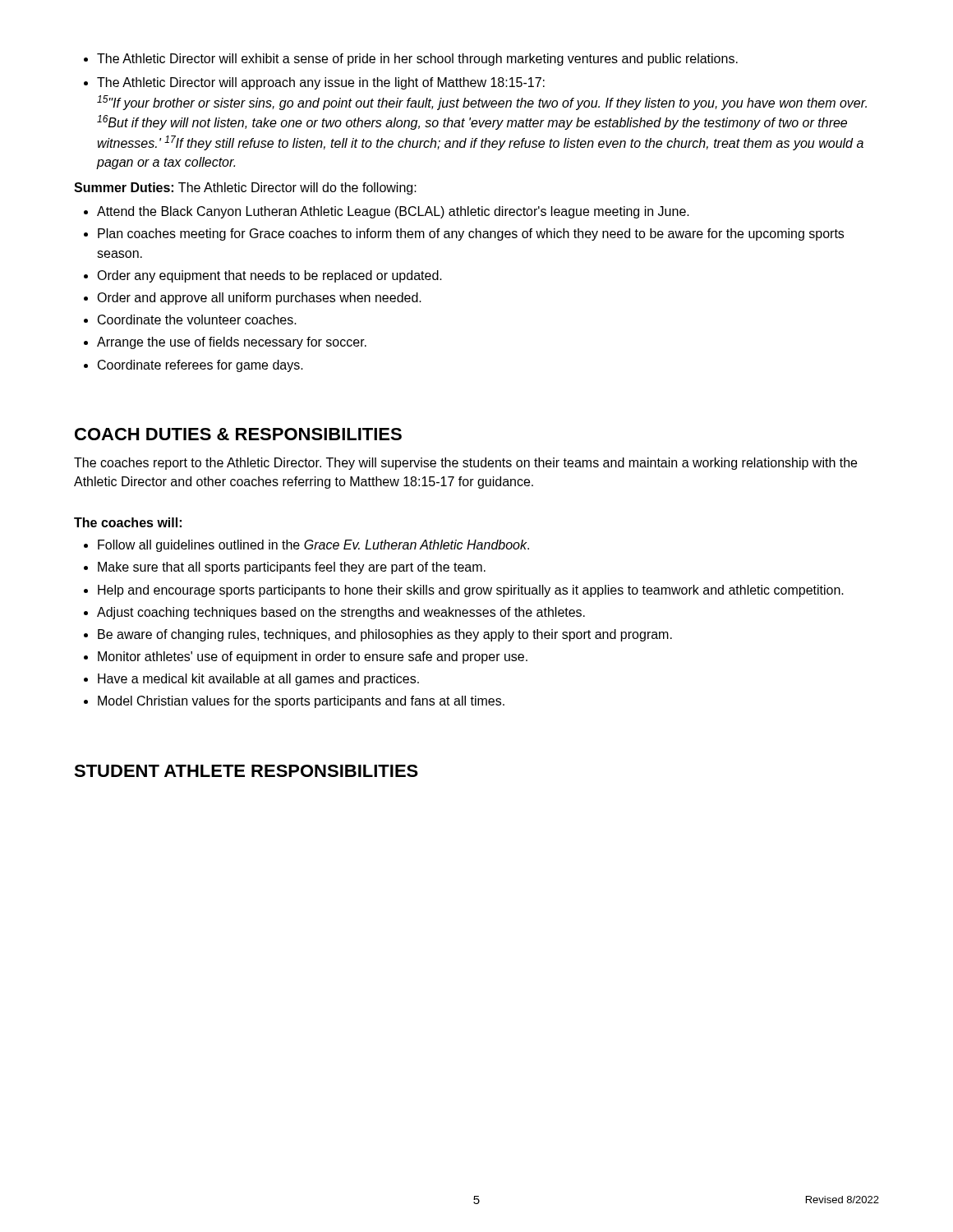
Task: Select the text block starting "Be aware of changing rules,"
Action: pyautogui.click(x=385, y=634)
